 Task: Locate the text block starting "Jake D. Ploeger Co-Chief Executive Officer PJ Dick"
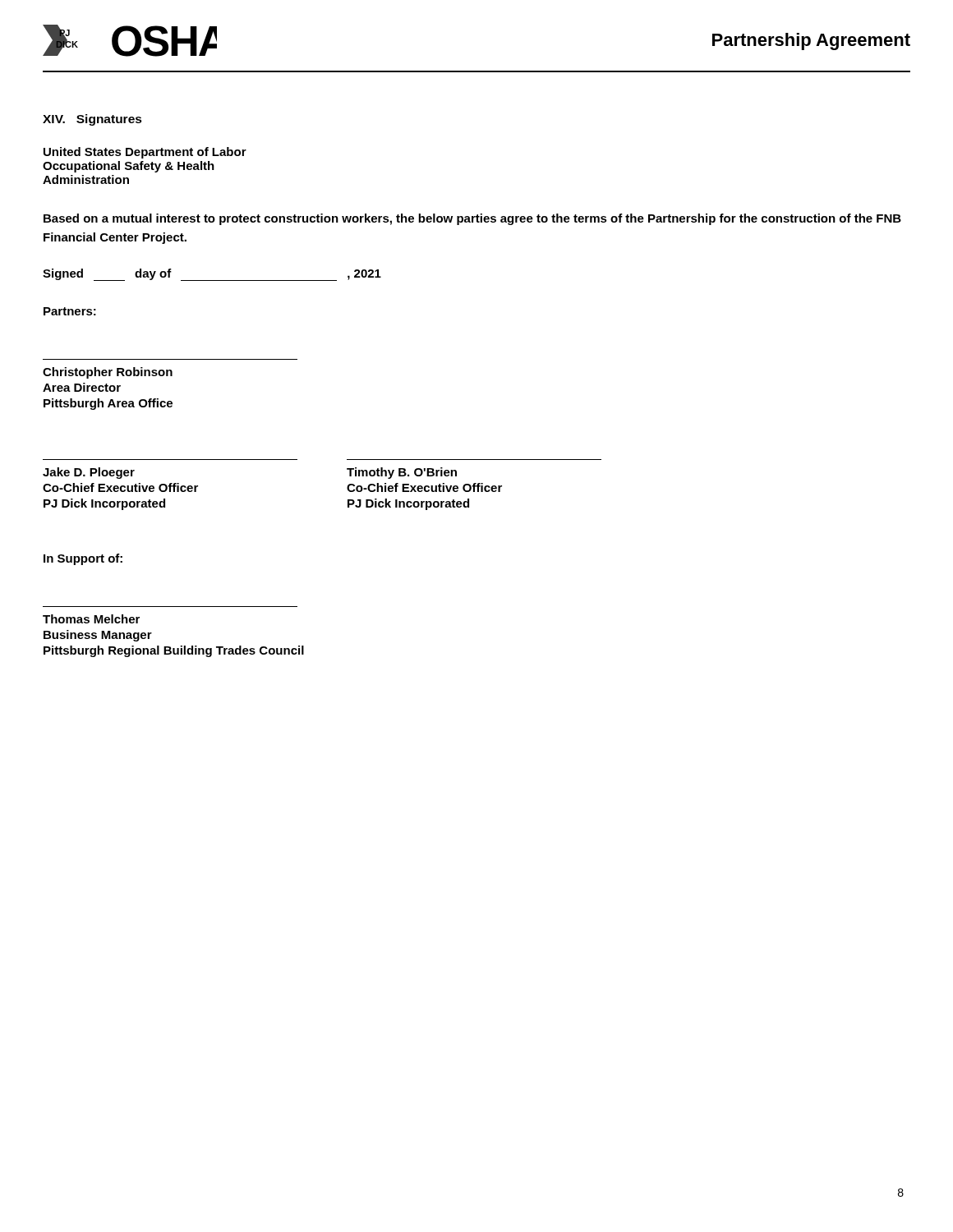pos(170,485)
